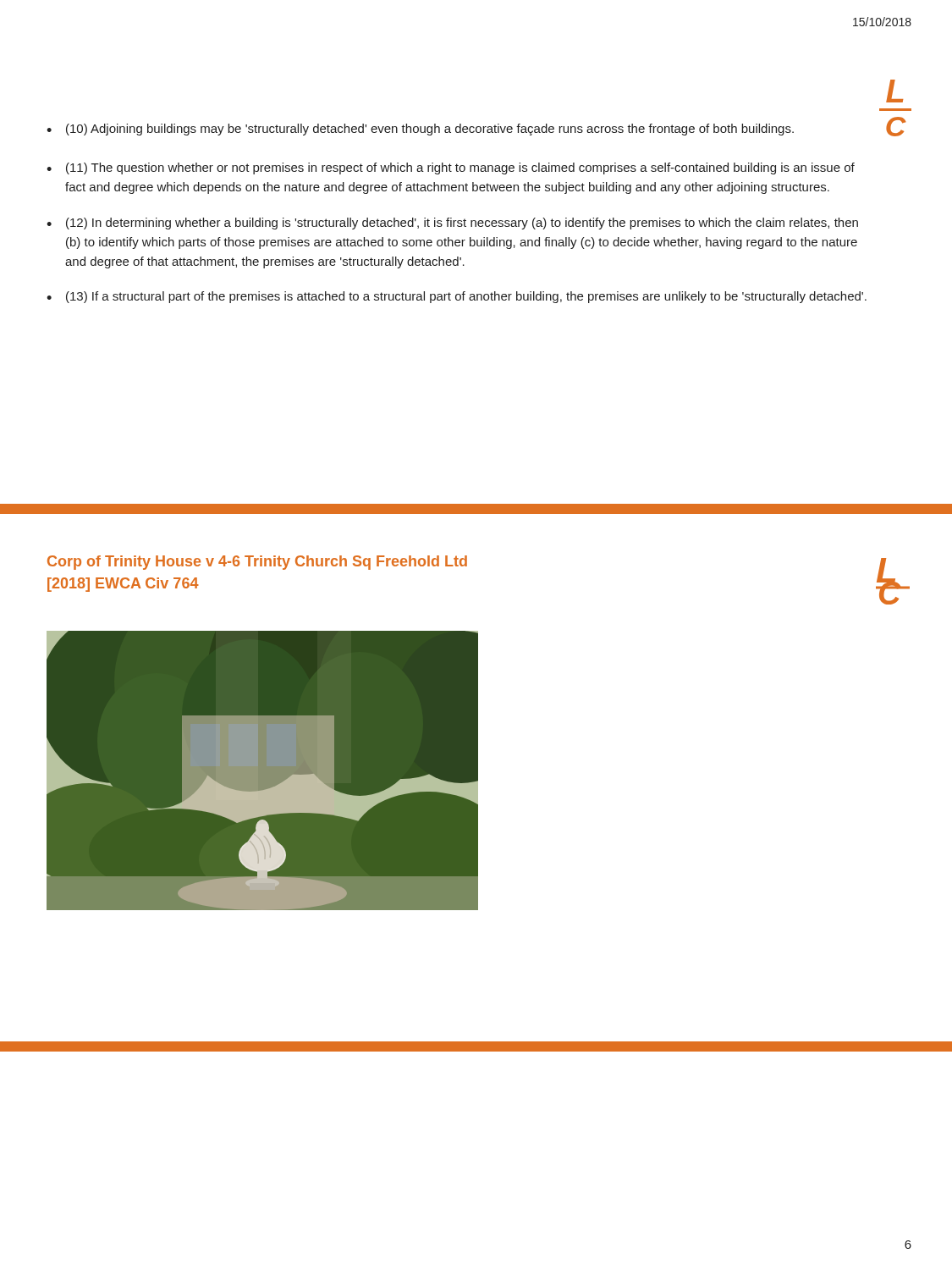Click on the text starting "• (10) Adjoining buildings may be 'structurally"
This screenshot has width=952, height=1270.
421,130
